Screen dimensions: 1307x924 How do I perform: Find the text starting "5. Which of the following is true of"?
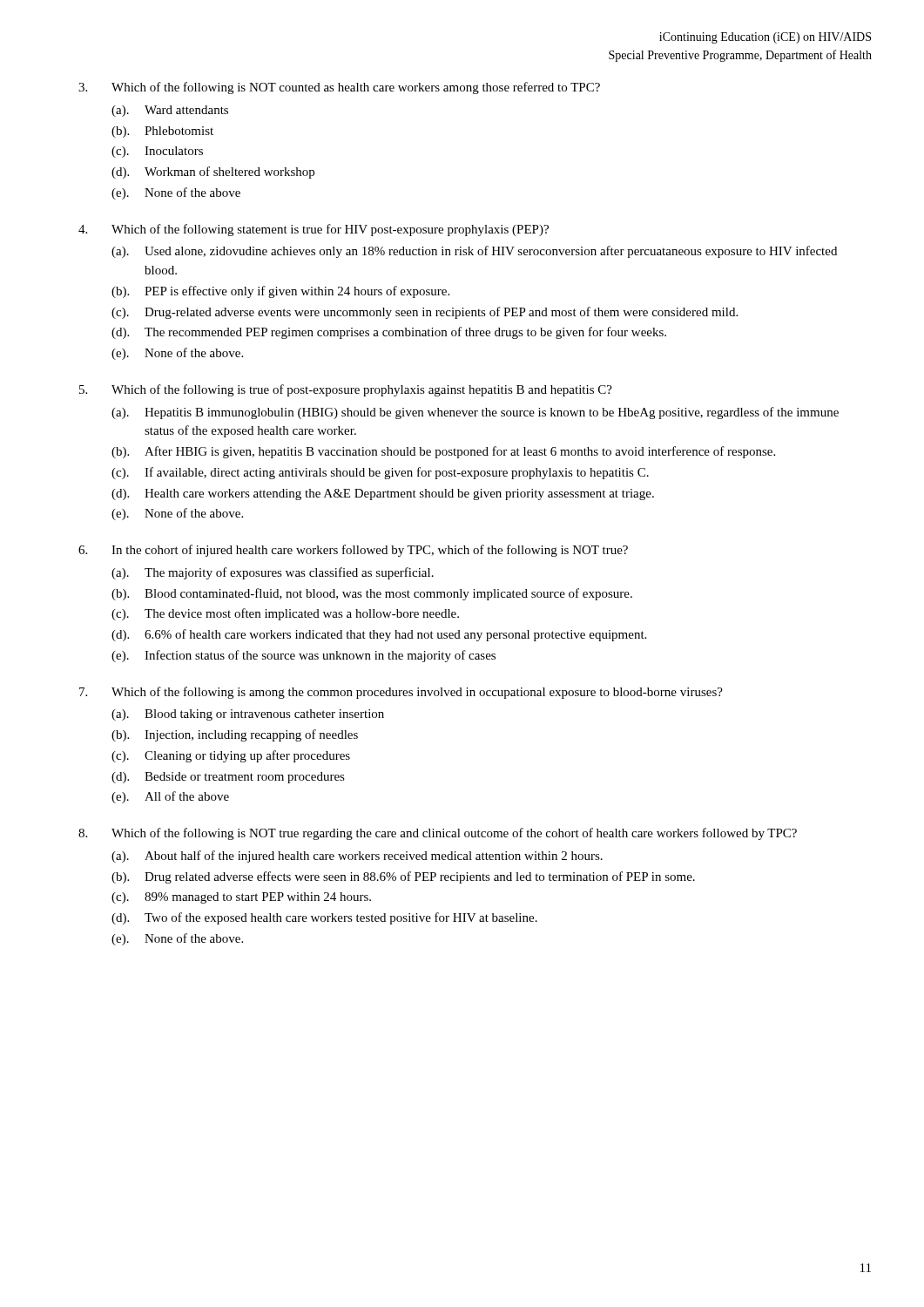[475, 453]
